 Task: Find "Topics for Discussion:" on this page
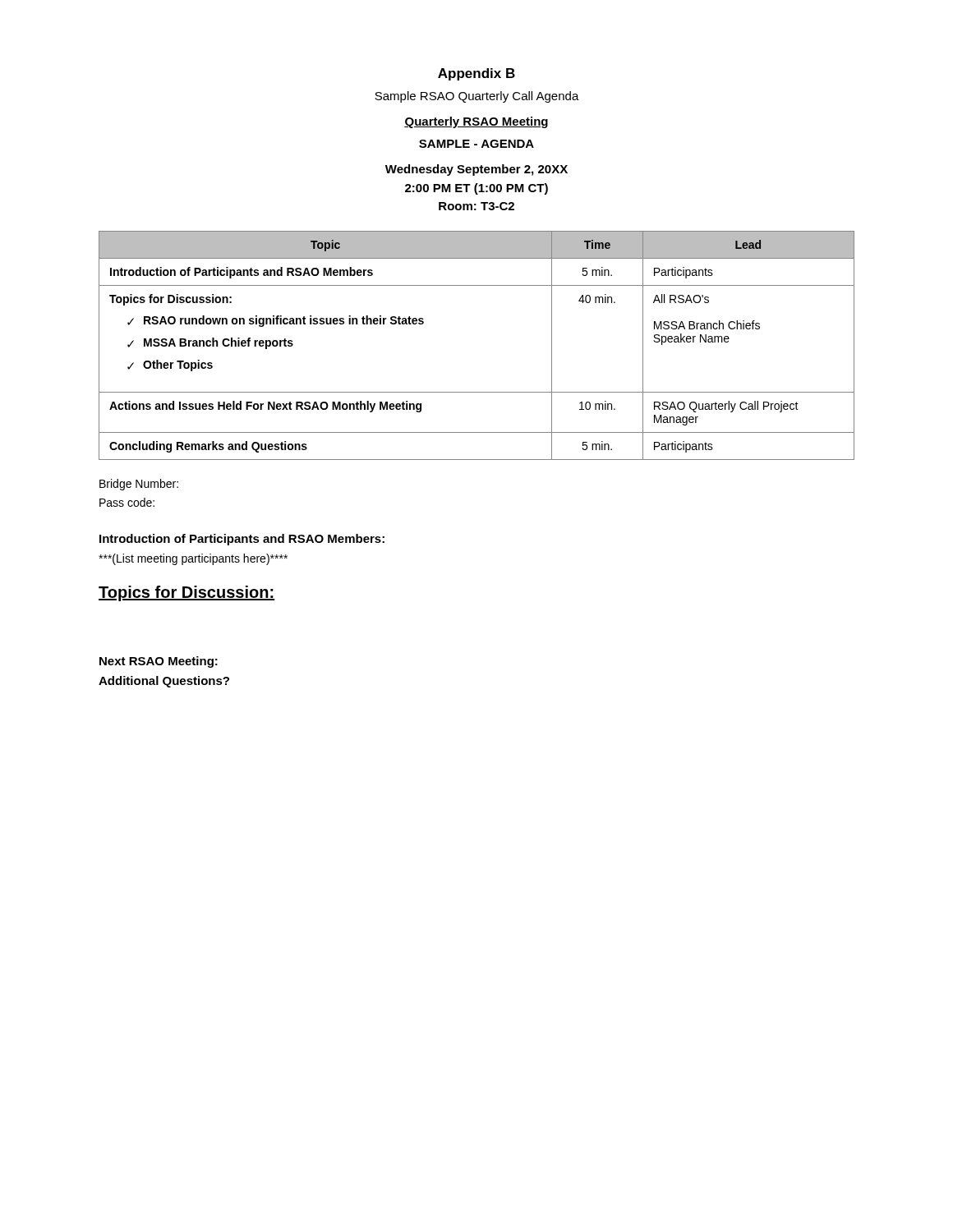[x=187, y=592]
